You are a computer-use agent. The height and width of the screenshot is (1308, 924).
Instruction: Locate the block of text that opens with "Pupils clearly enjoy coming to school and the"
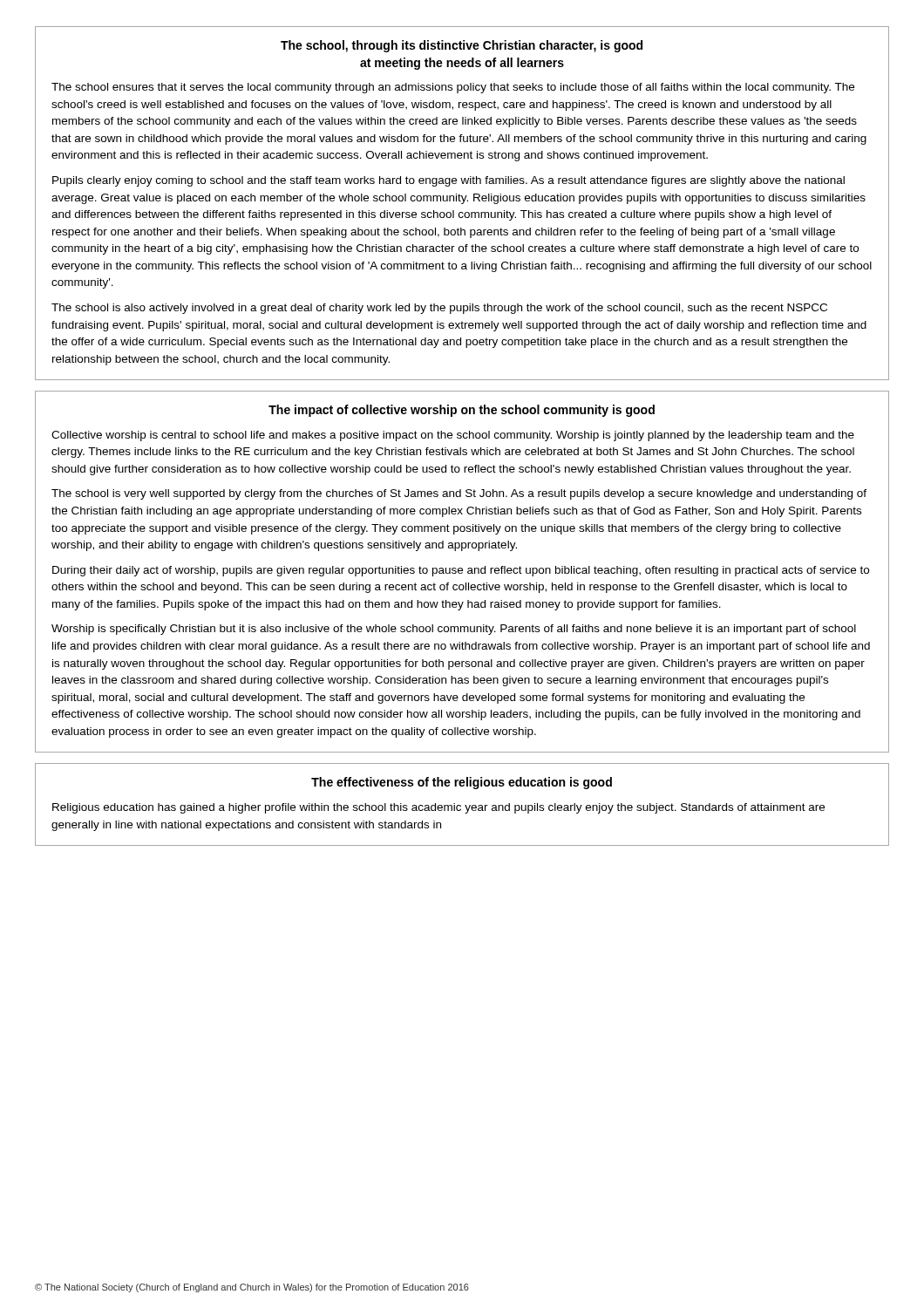tap(462, 231)
